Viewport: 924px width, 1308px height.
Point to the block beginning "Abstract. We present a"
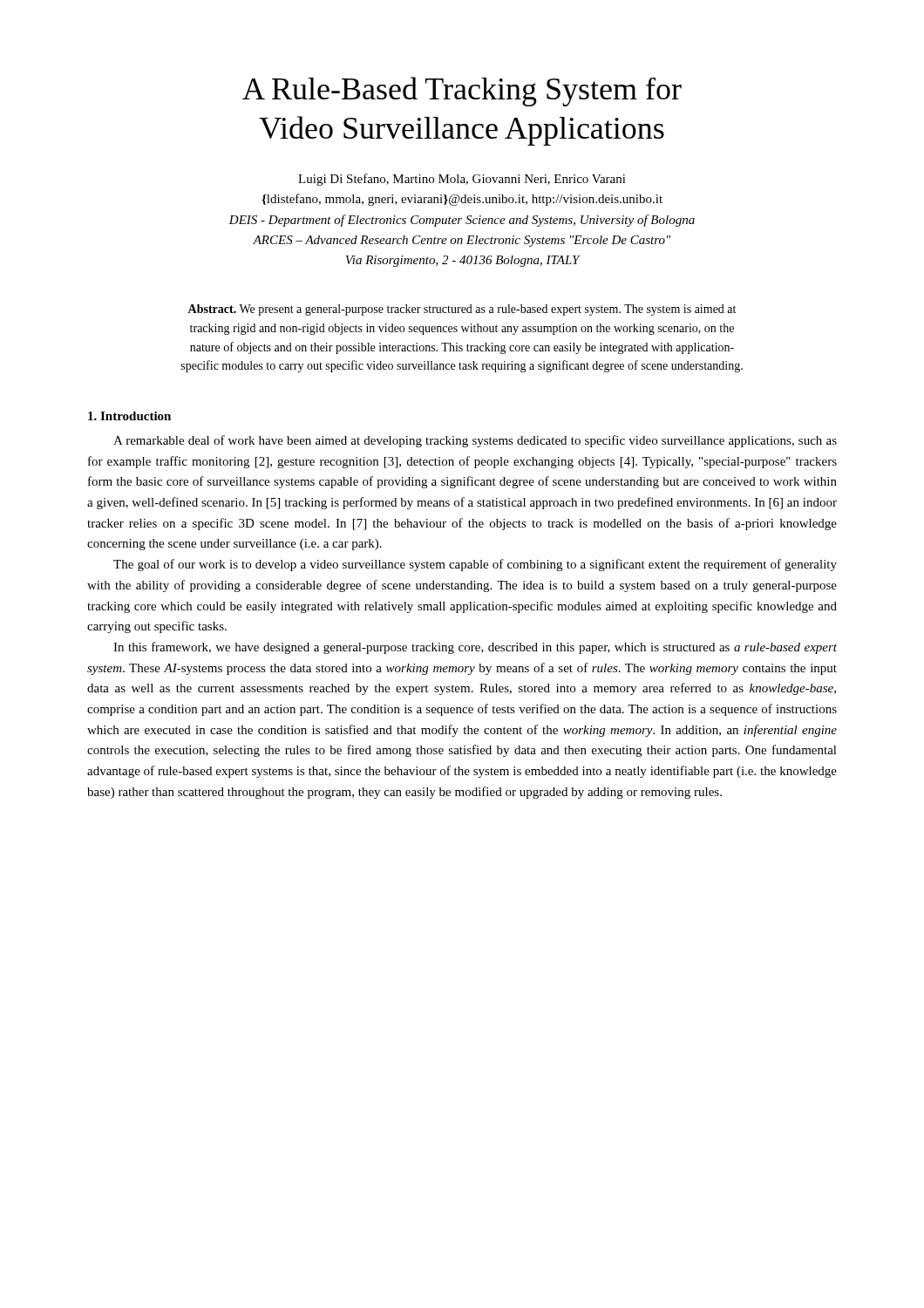pos(462,338)
